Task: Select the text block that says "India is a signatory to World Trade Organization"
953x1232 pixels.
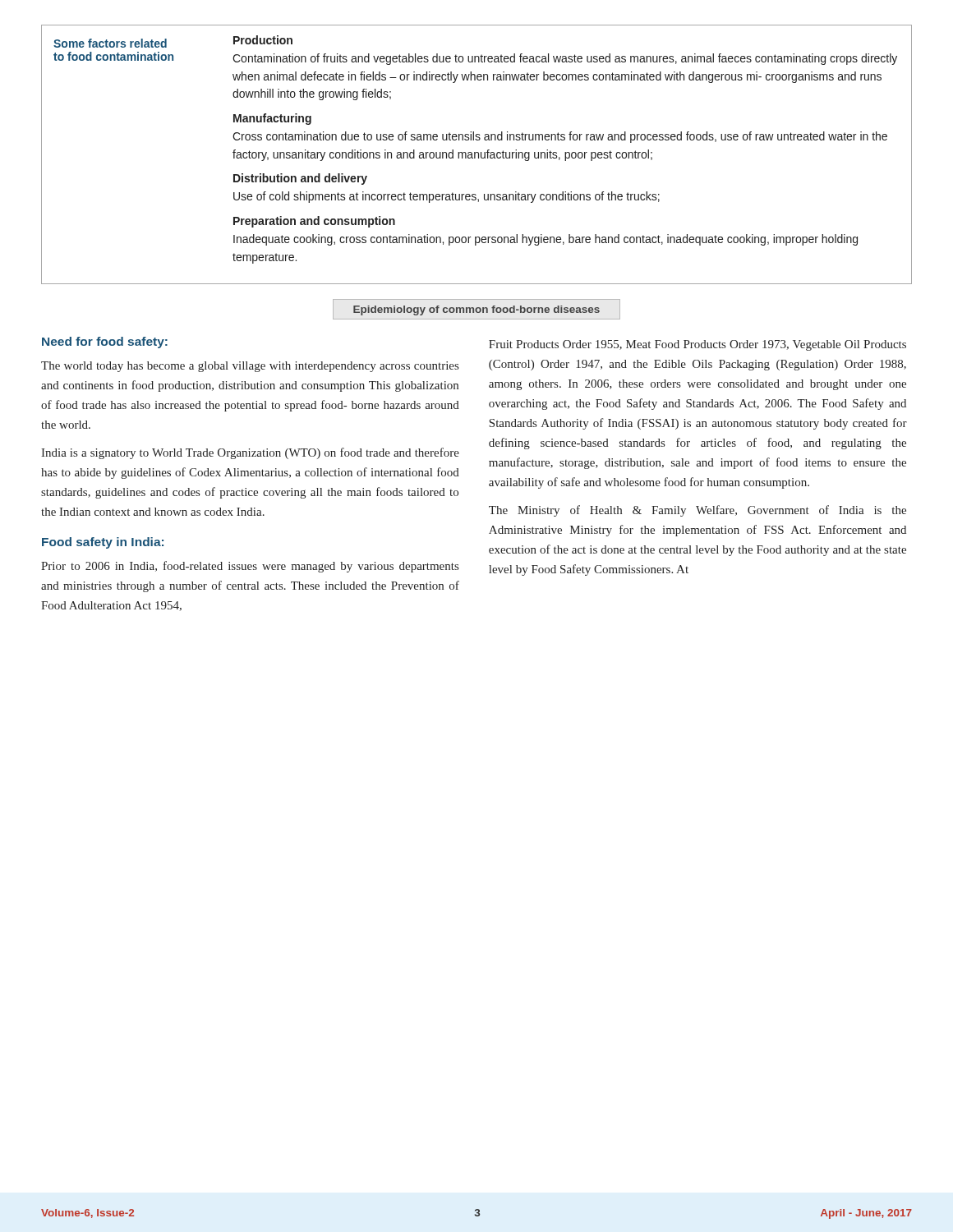Action: click(250, 482)
